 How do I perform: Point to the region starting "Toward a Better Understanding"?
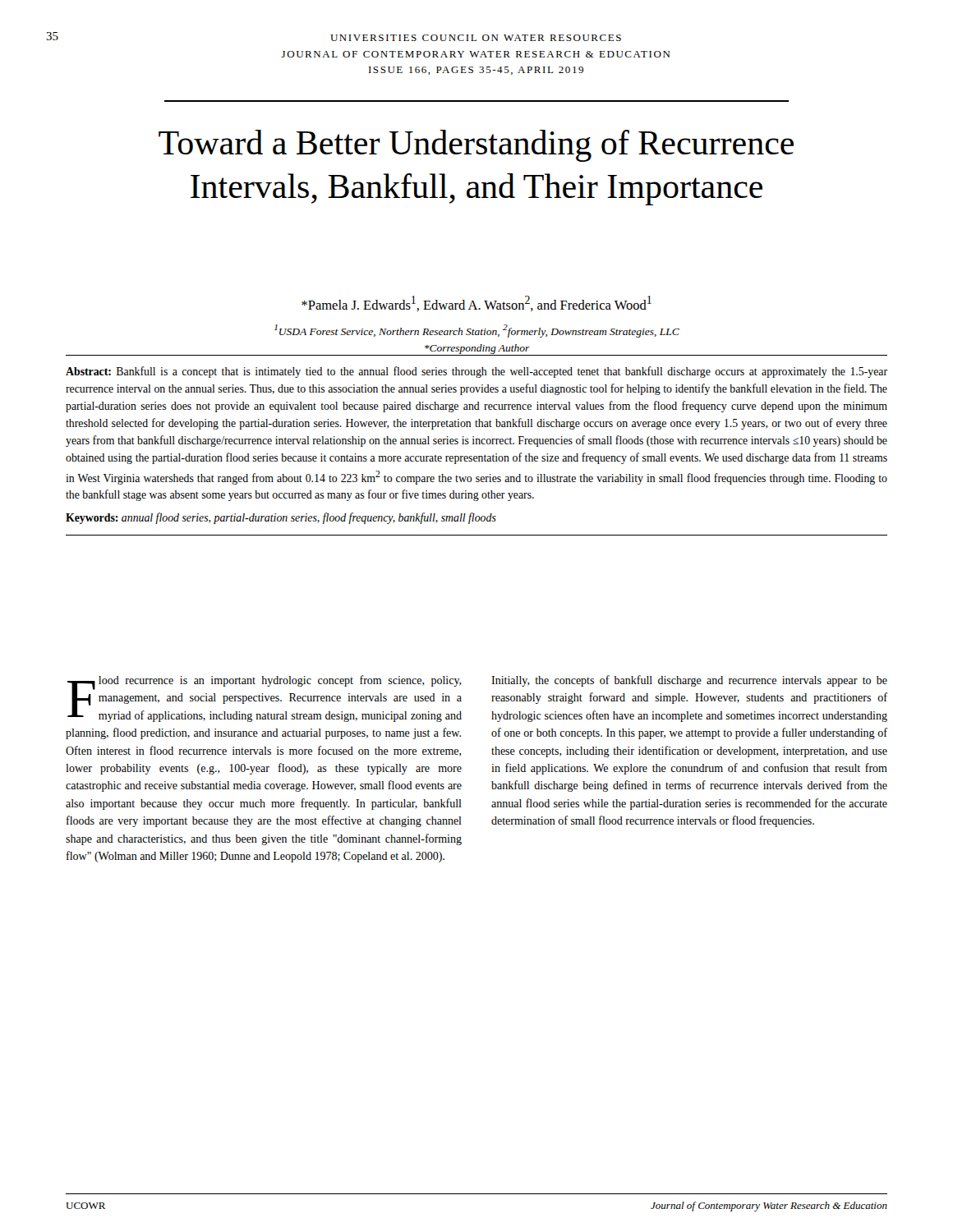coord(476,165)
